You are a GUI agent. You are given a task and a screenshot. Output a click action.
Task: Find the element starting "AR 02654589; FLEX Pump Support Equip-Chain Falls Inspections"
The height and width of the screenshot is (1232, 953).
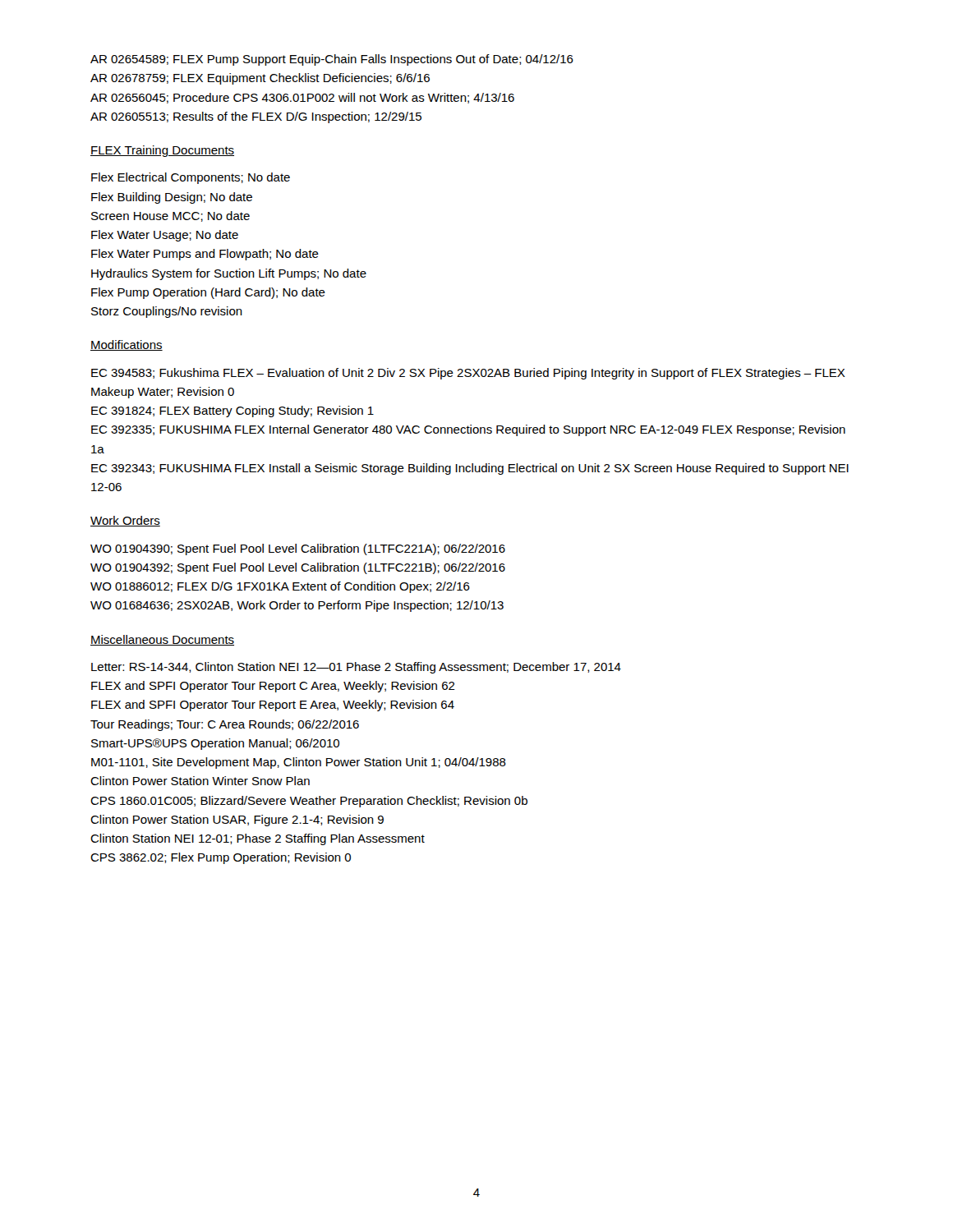tap(332, 87)
